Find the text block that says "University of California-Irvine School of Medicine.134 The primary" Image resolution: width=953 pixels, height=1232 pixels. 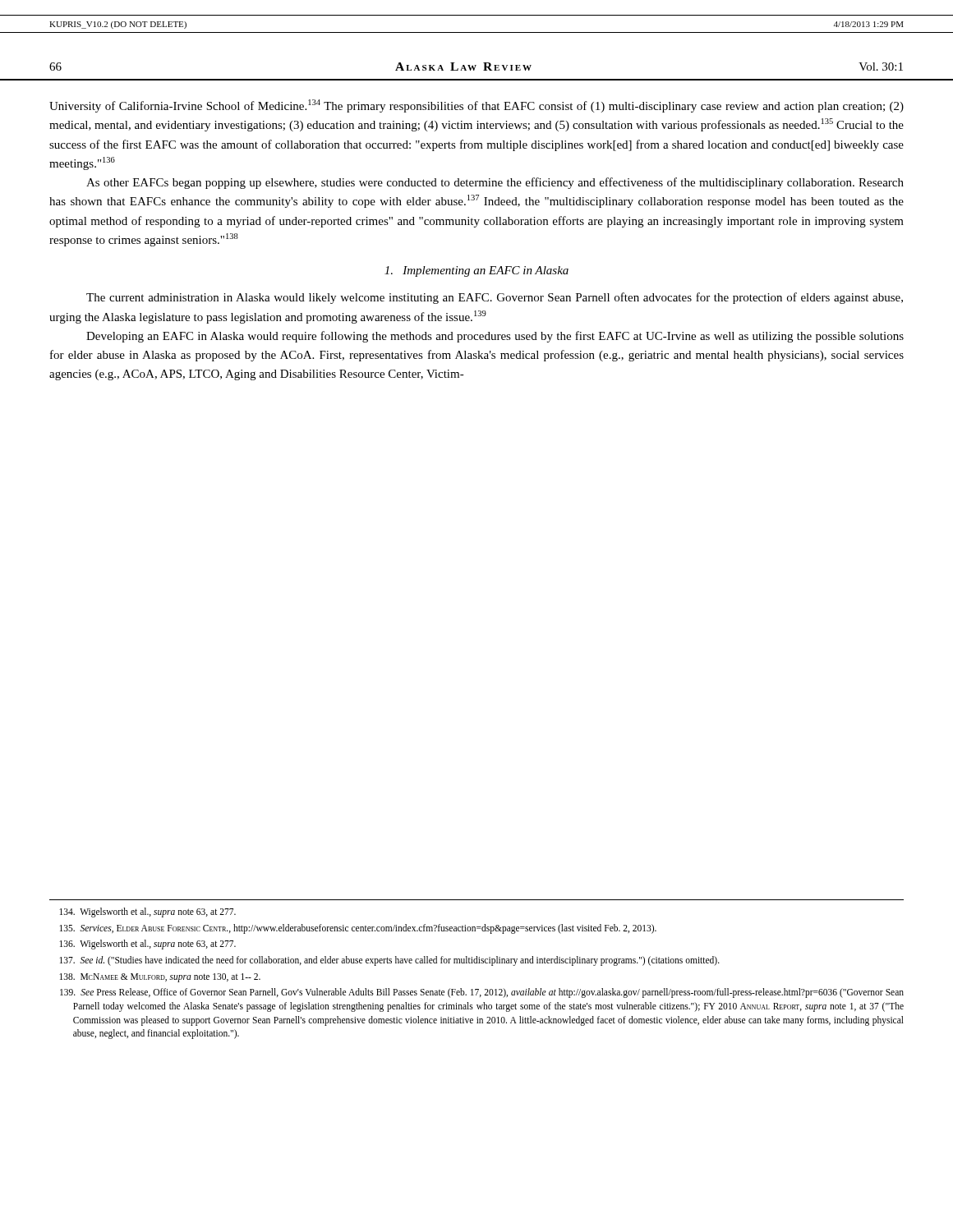pos(476,135)
